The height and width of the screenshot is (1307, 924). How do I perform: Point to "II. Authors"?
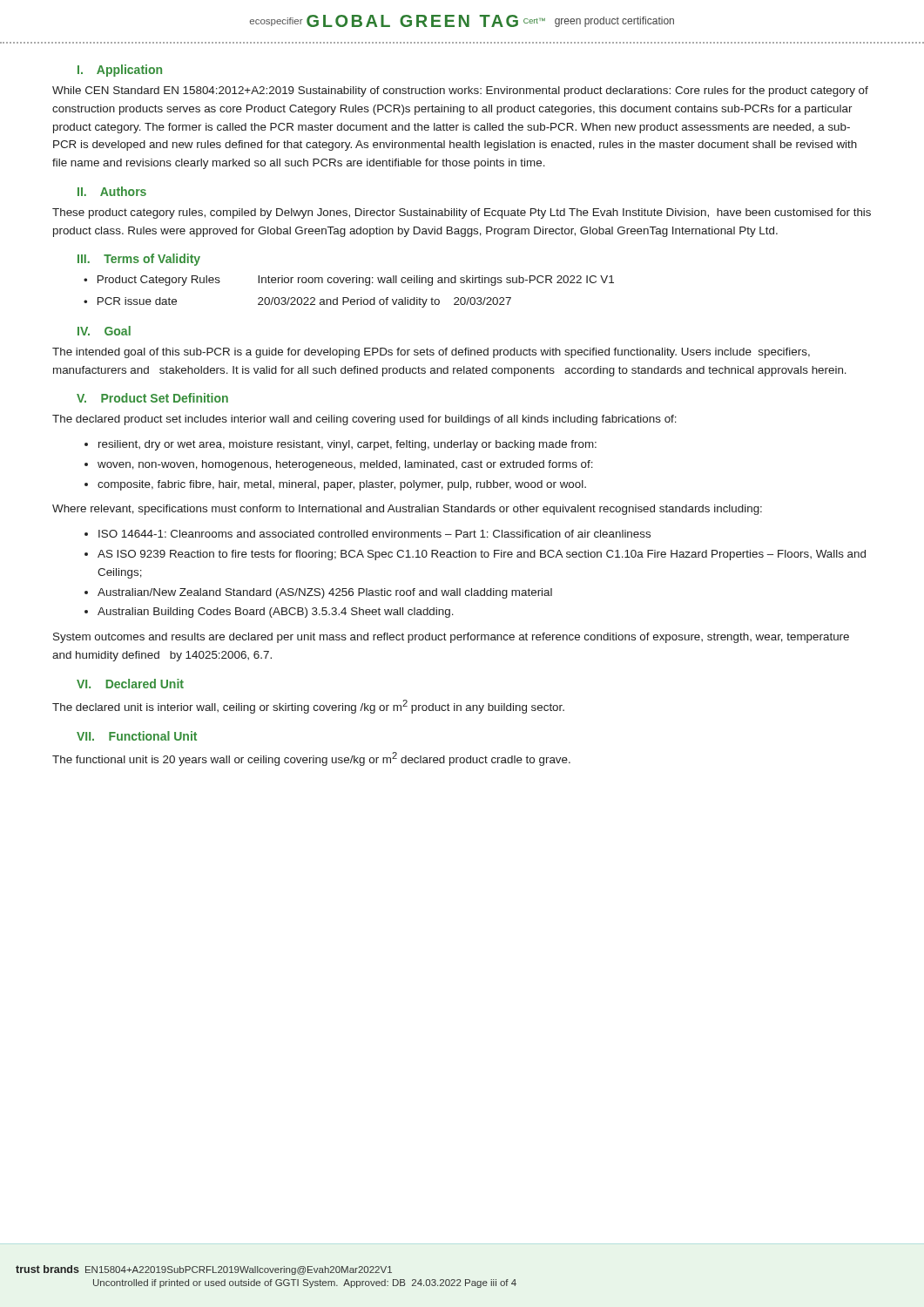[x=112, y=192]
